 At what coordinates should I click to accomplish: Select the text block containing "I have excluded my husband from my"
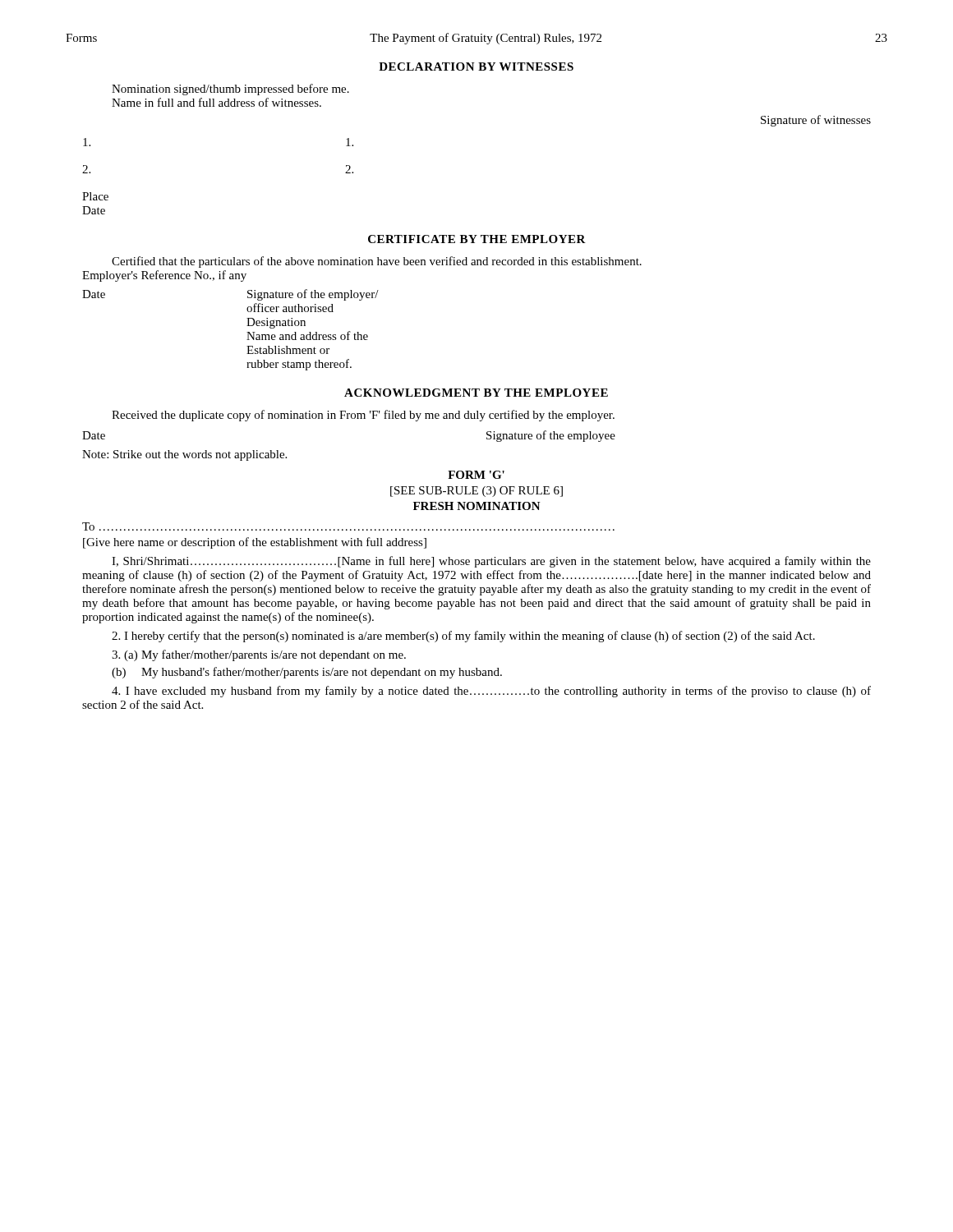(476, 698)
